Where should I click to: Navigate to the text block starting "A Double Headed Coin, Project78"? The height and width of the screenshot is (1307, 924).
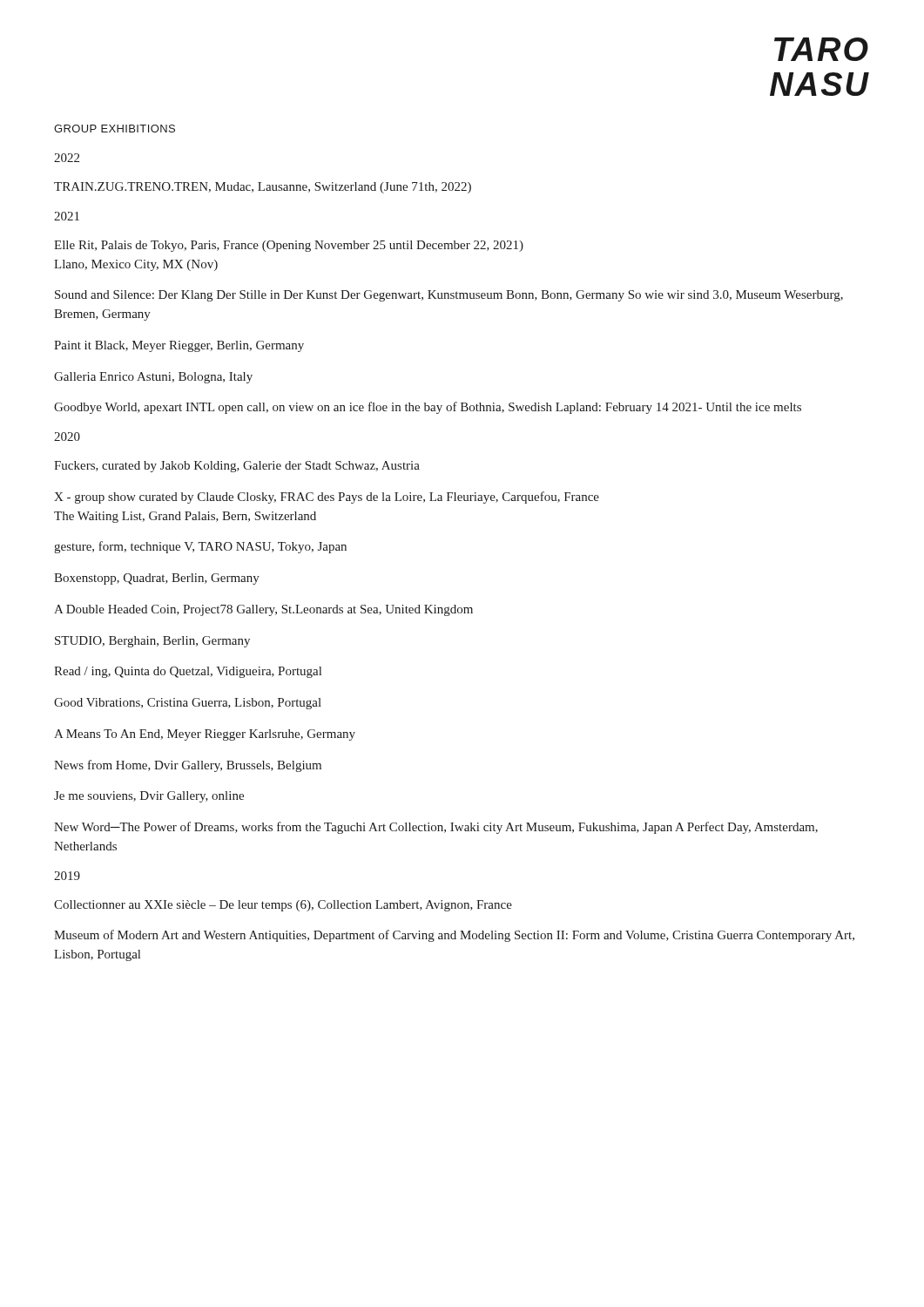pos(264,609)
